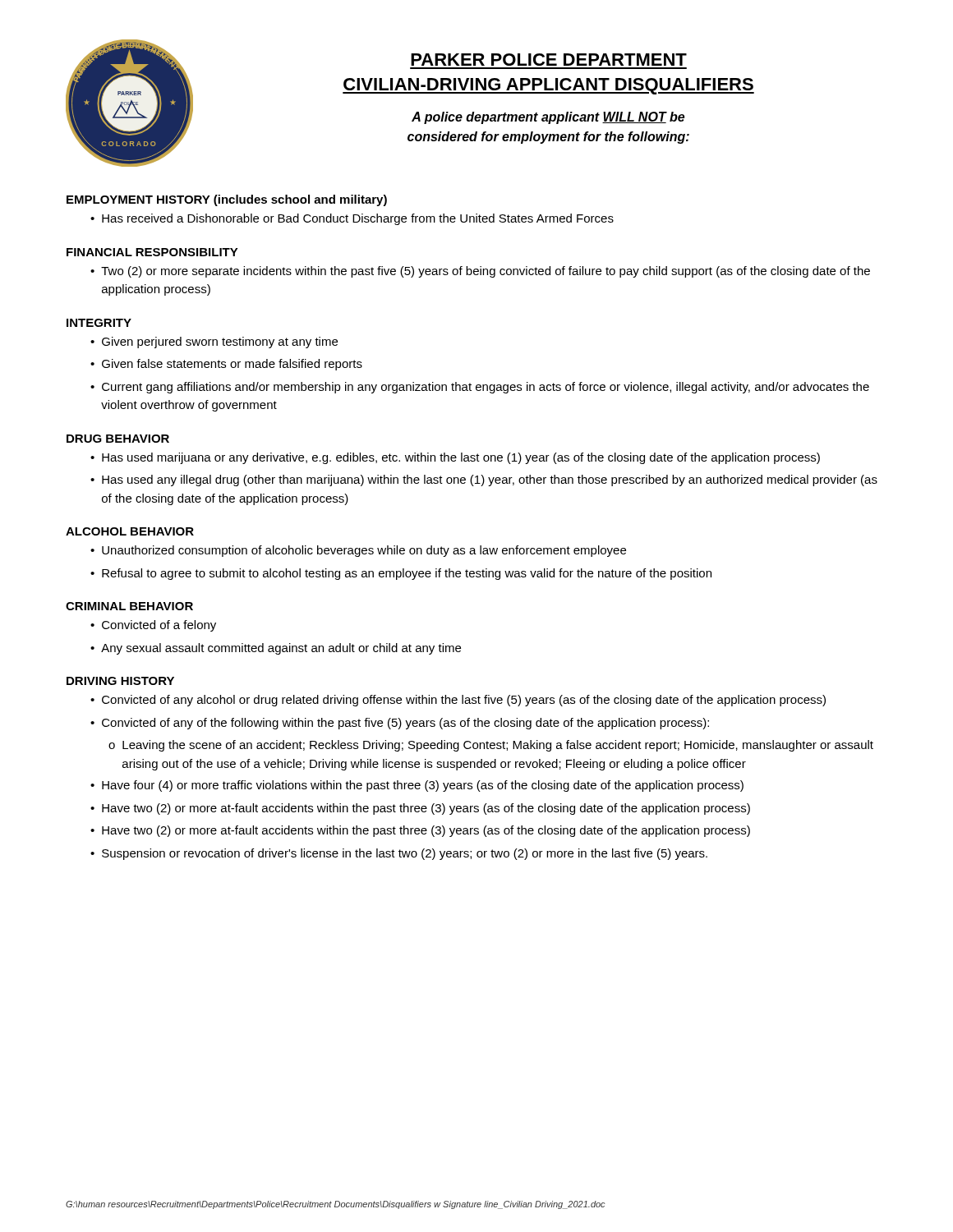Navigate to the region starting "• Suspension or revocation of driver's"
The width and height of the screenshot is (953, 1232).
pos(489,853)
